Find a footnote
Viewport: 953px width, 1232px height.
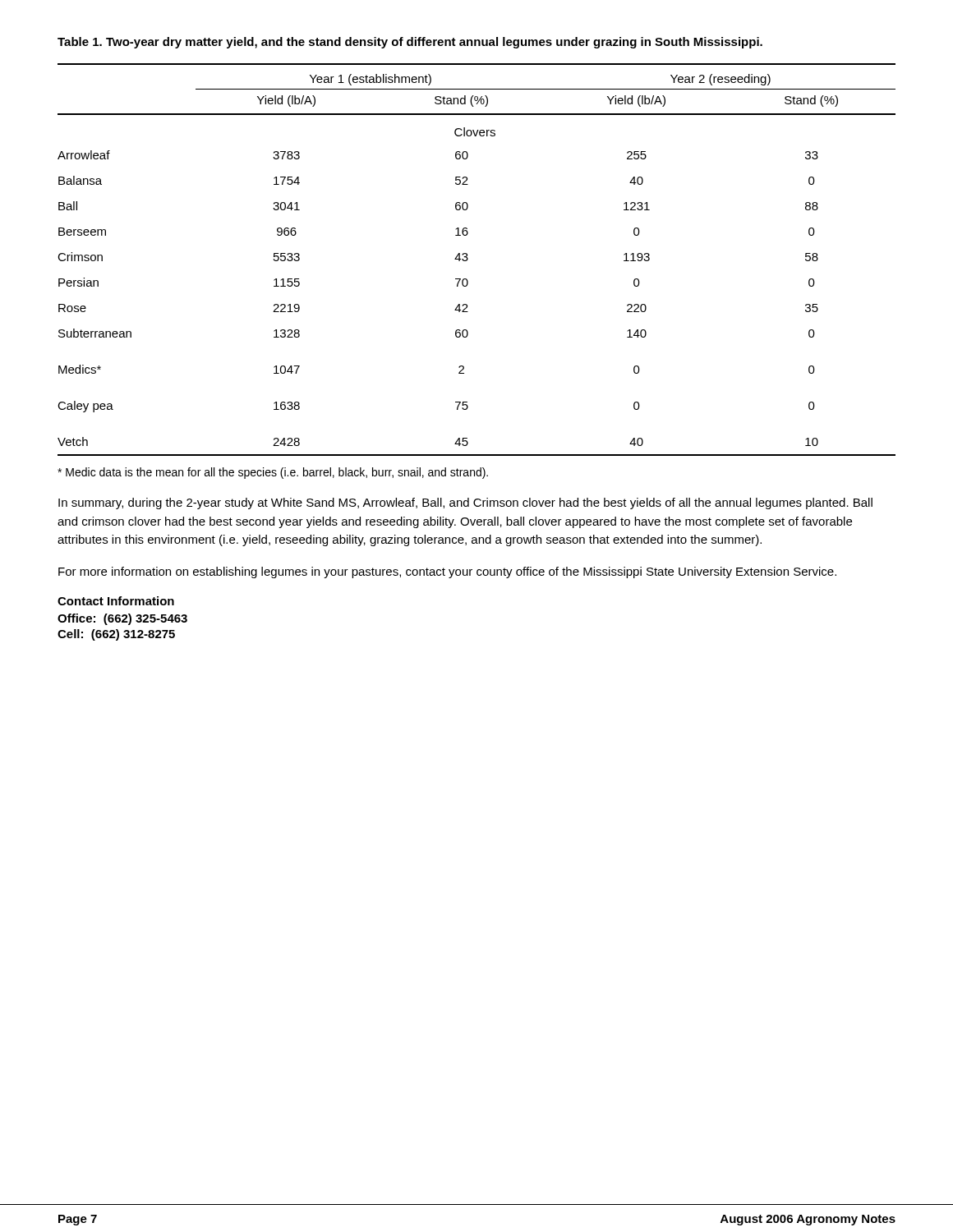(273, 472)
